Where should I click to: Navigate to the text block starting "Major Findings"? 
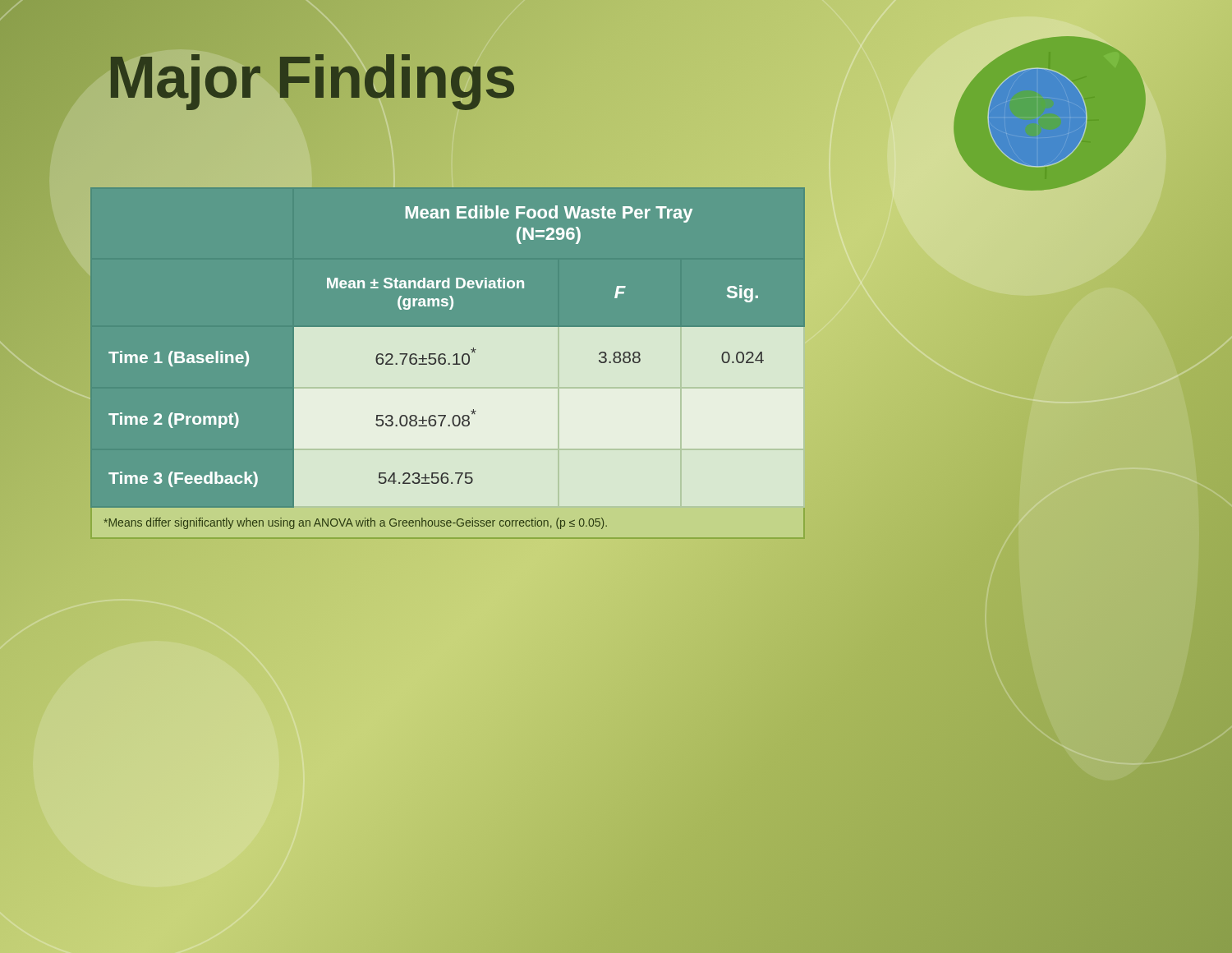pos(311,78)
